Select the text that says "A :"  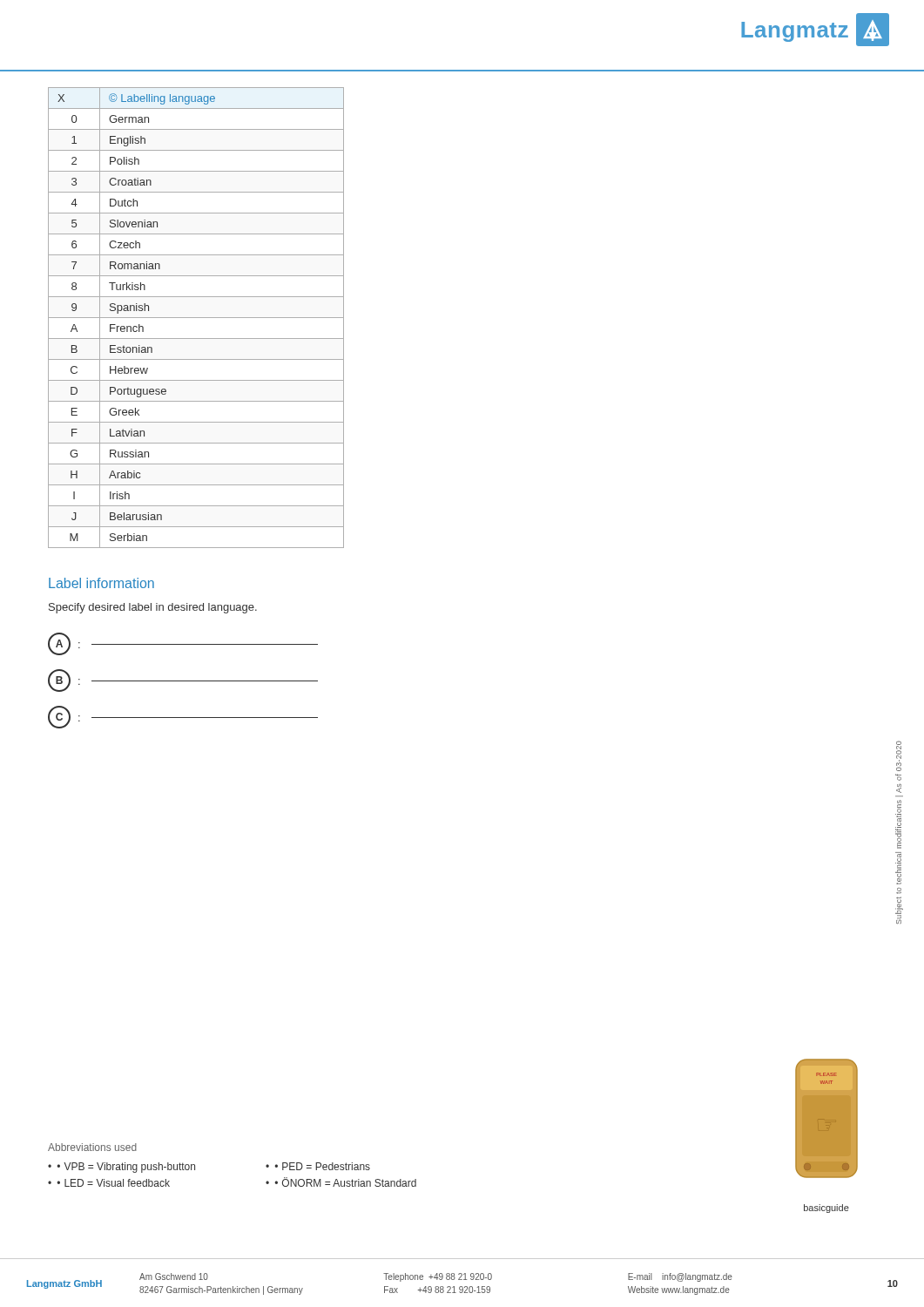click(183, 644)
